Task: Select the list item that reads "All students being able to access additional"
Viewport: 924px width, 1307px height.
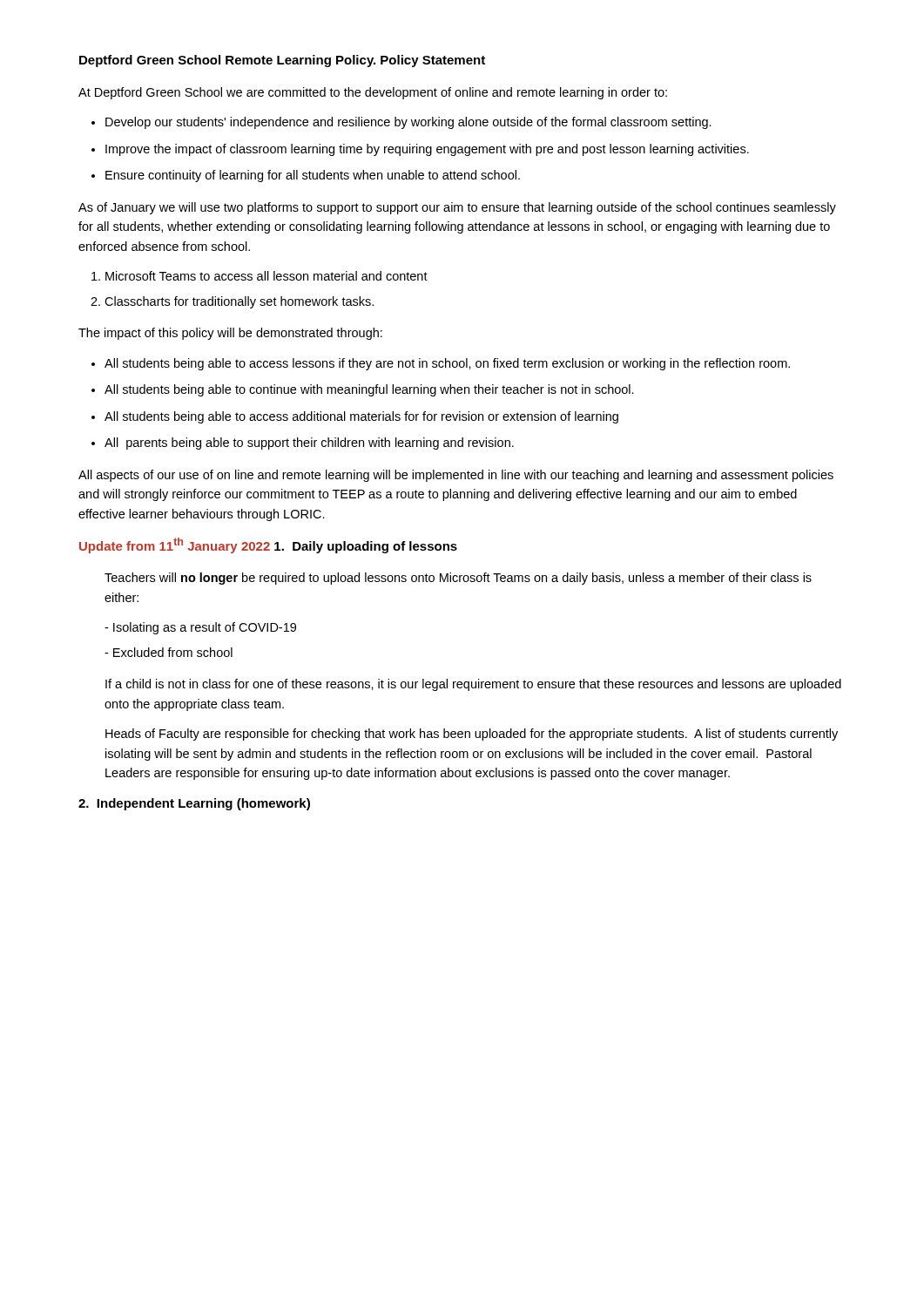Action: [x=362, y=416]
